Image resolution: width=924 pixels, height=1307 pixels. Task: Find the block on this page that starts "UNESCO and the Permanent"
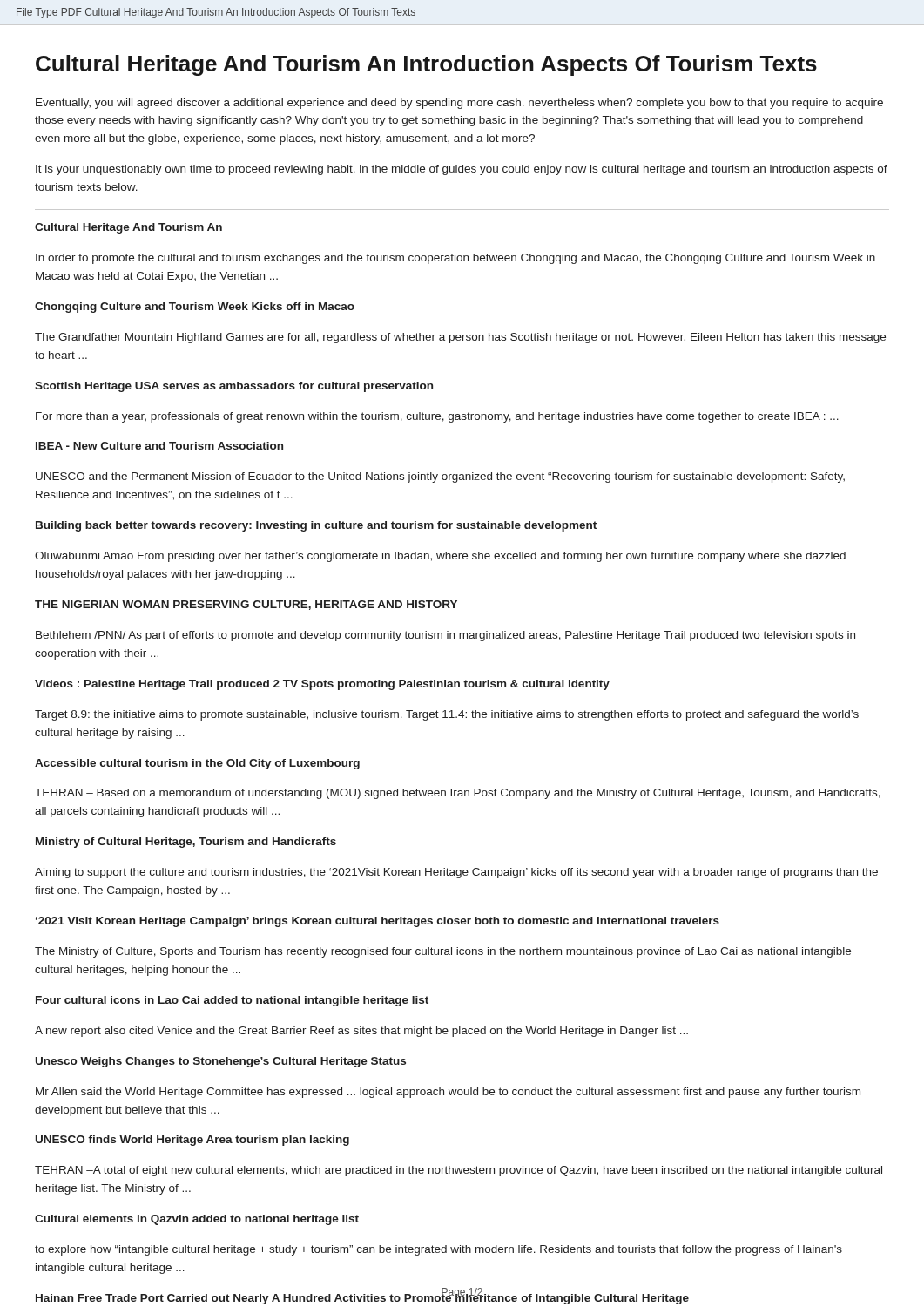tap(462, 487)
